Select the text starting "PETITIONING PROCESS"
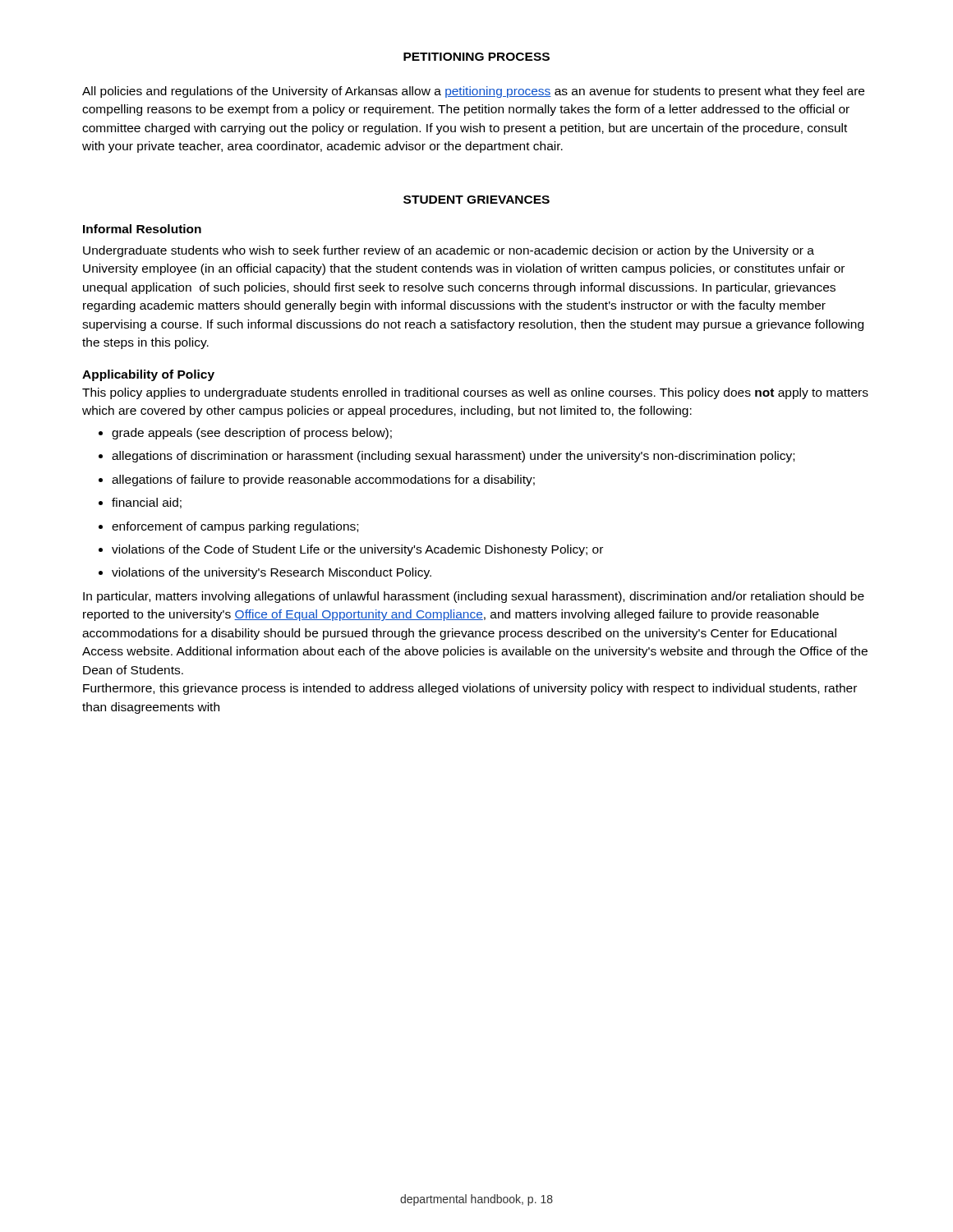Viewport: 953px width, 1232px height. pos(476,56)
